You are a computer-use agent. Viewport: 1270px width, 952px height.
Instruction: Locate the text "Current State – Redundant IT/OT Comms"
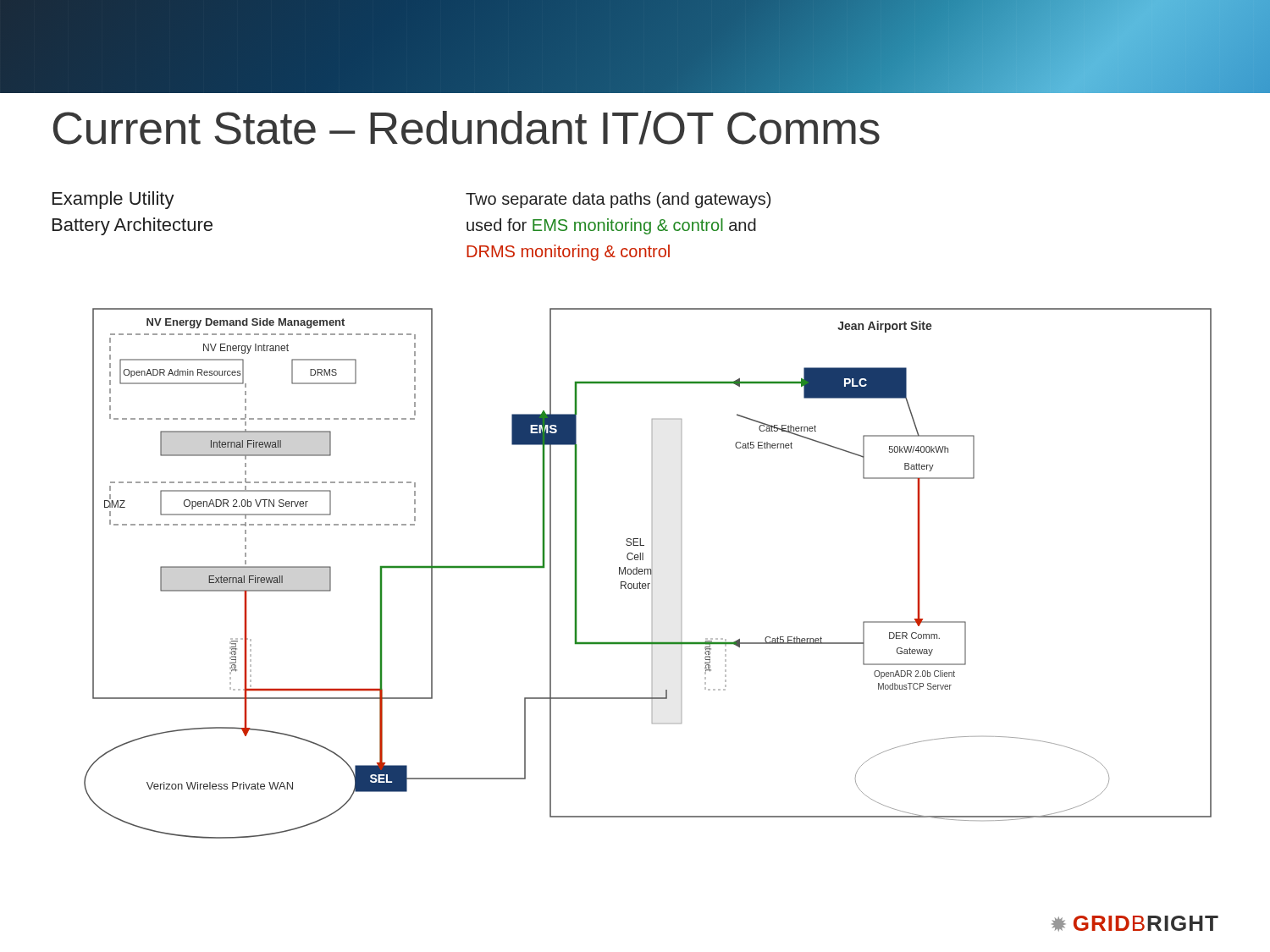point(635,128)
